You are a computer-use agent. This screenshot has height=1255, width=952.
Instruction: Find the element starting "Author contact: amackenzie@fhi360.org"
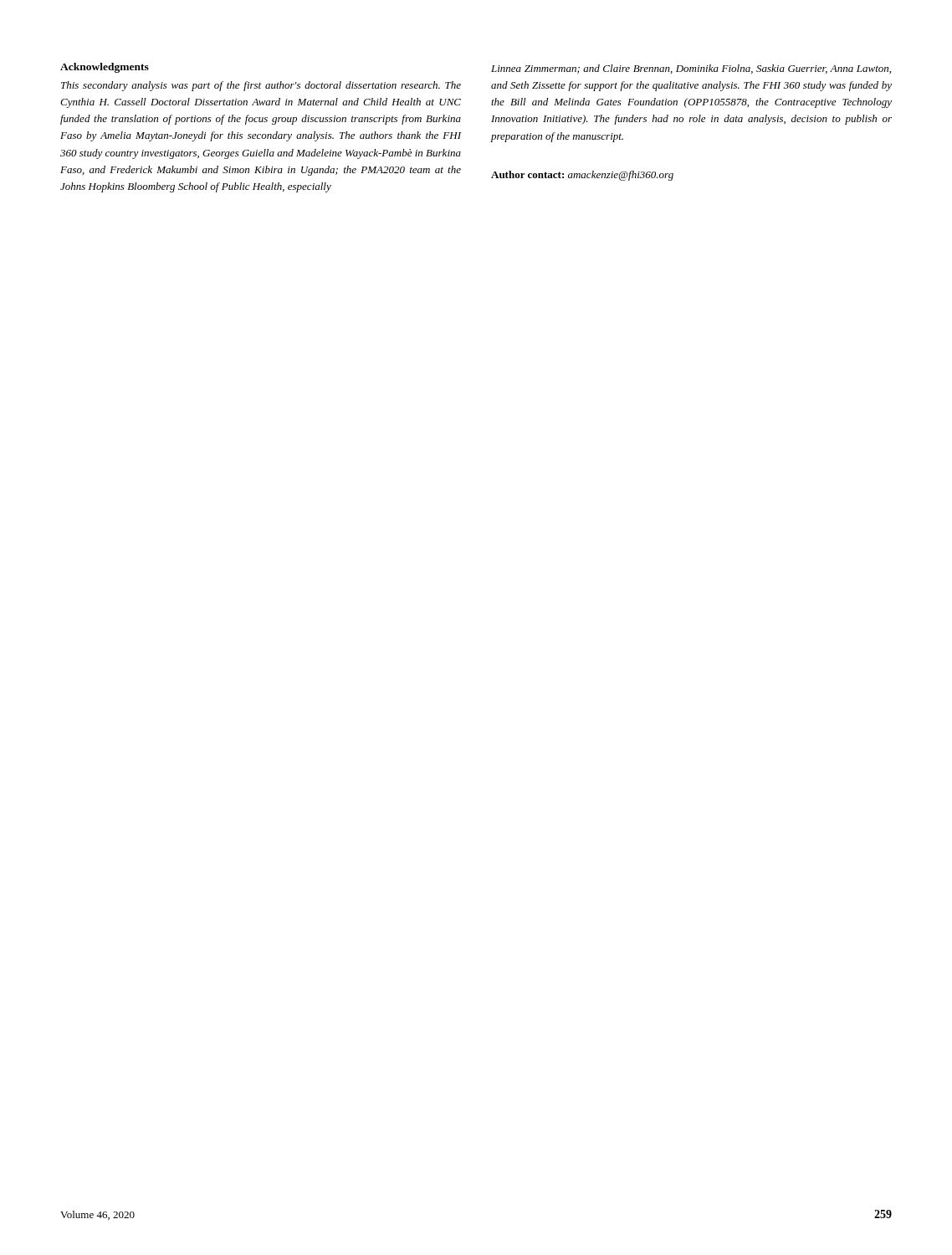coord(582,174)
